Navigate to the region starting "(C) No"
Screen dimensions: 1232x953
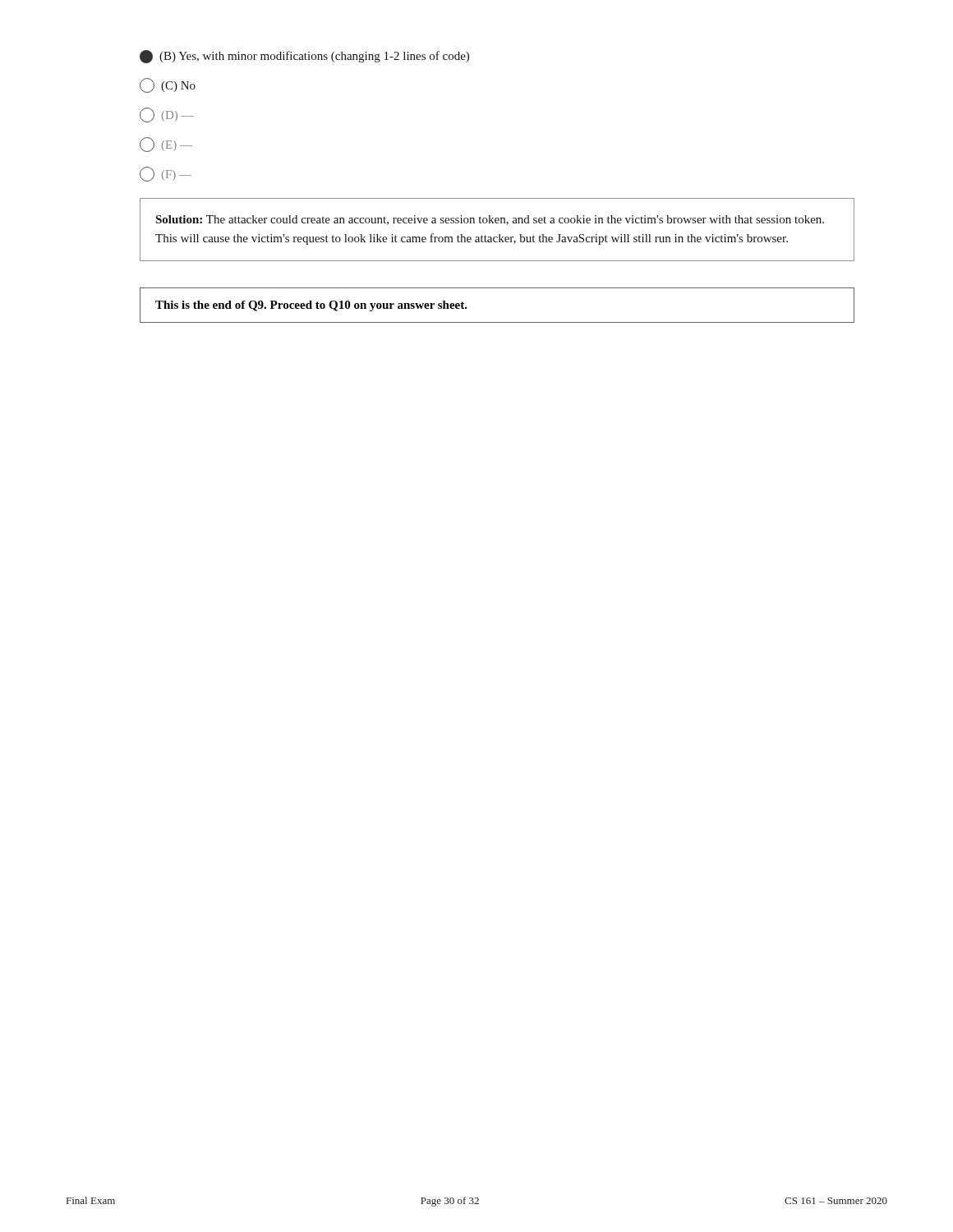point(168,85)
